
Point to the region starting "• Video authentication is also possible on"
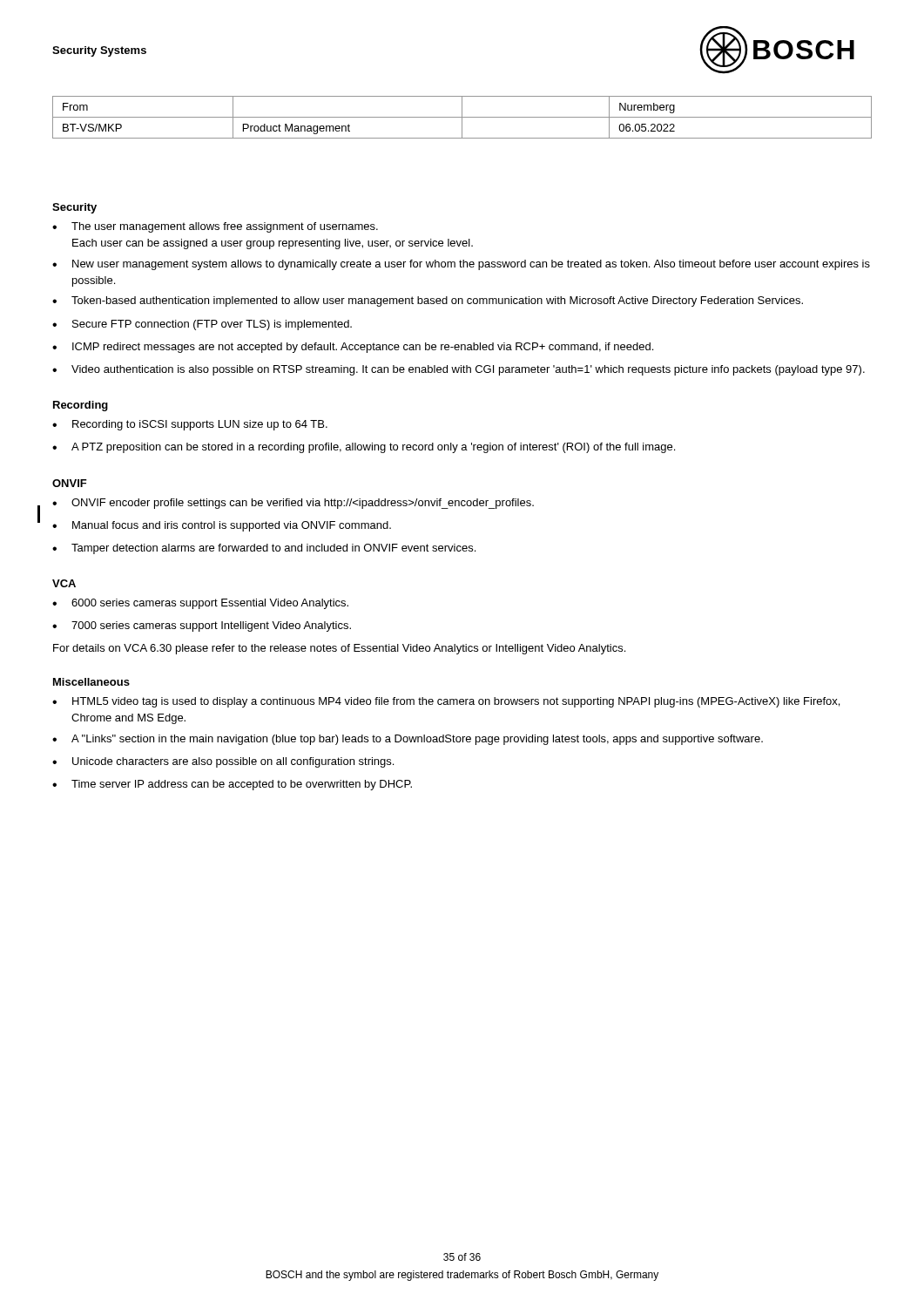coord(462,371)
